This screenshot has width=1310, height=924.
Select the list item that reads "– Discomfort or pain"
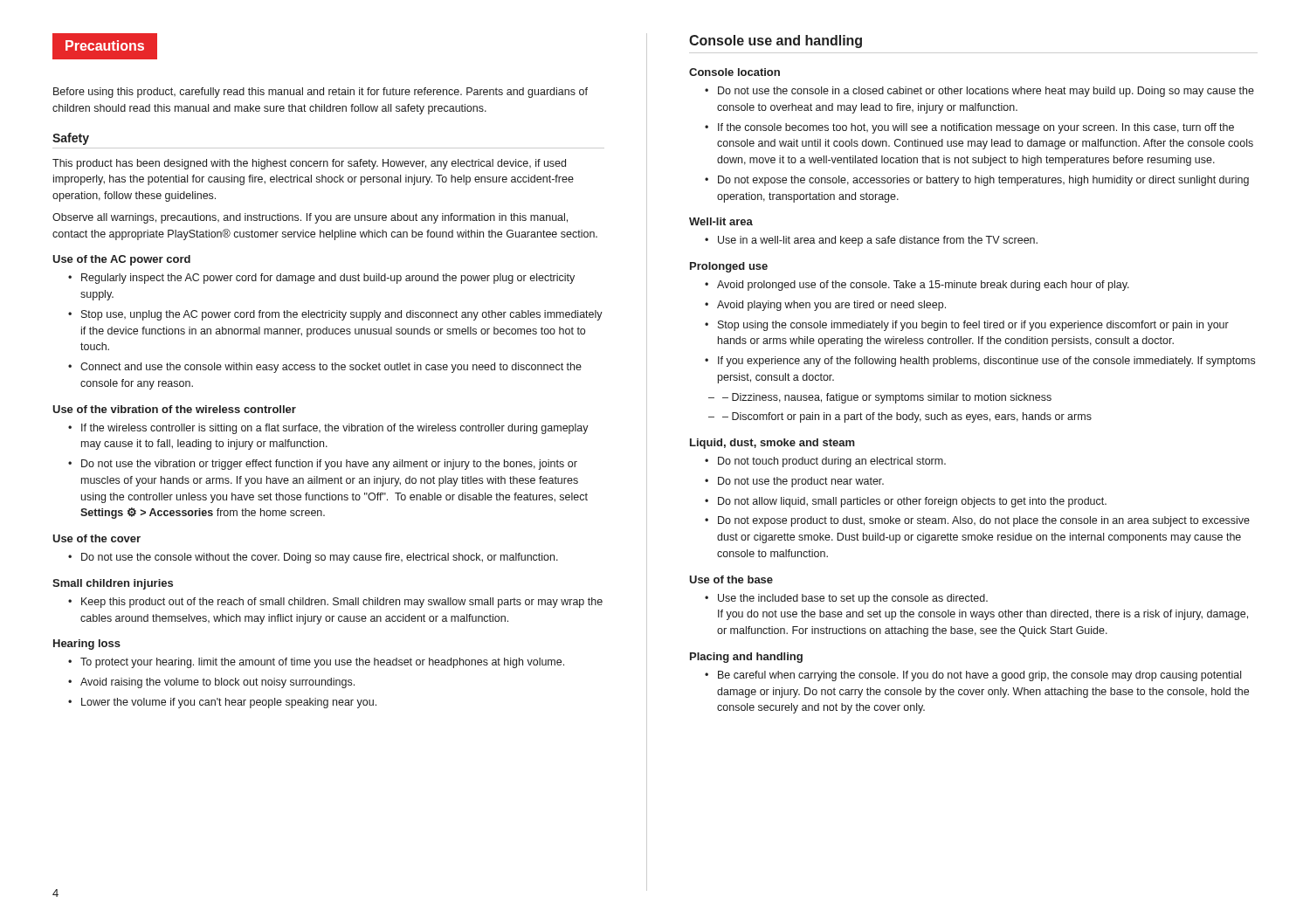(x=907, y=417)
